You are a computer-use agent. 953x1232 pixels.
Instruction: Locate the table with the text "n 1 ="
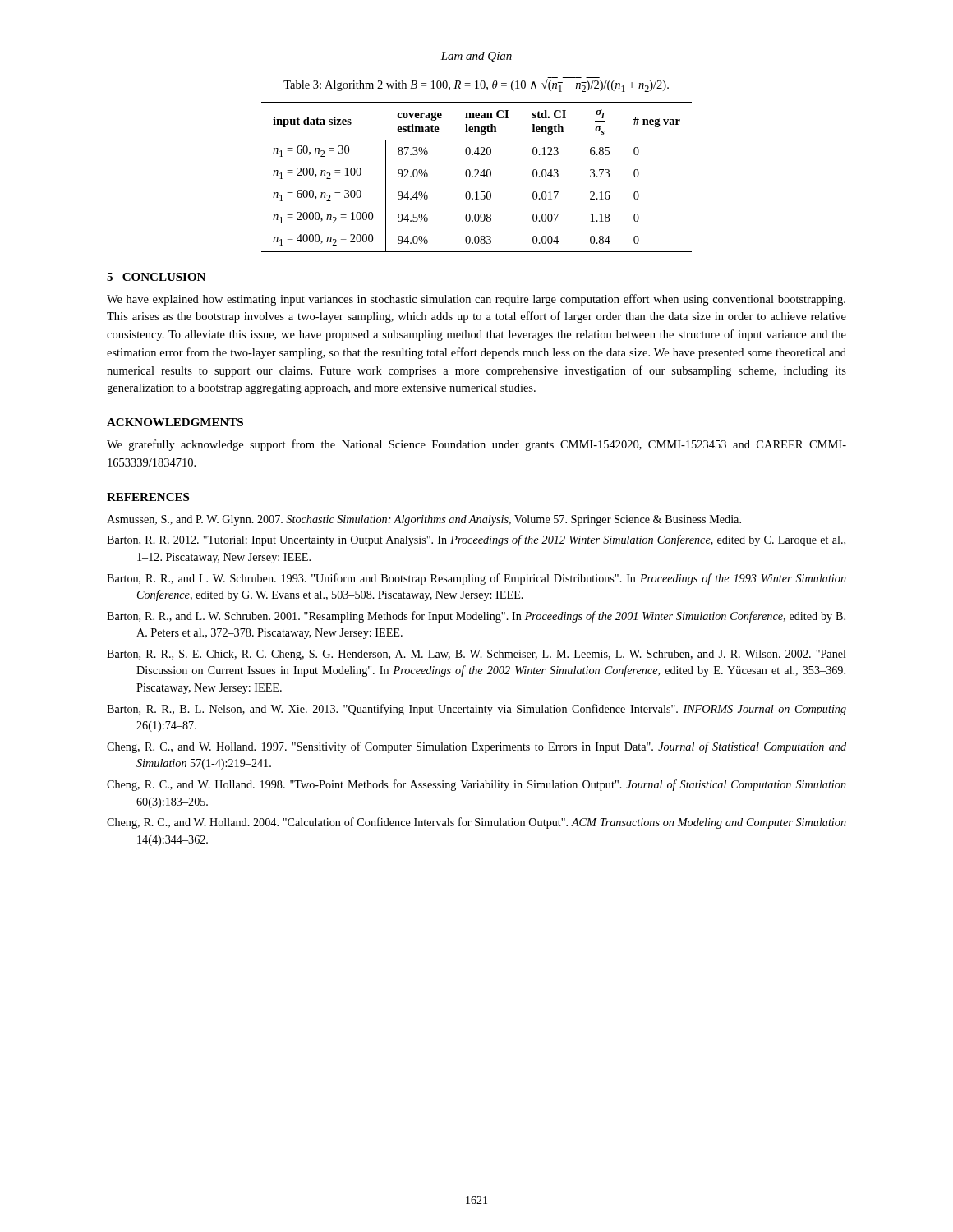click(476, 177)
